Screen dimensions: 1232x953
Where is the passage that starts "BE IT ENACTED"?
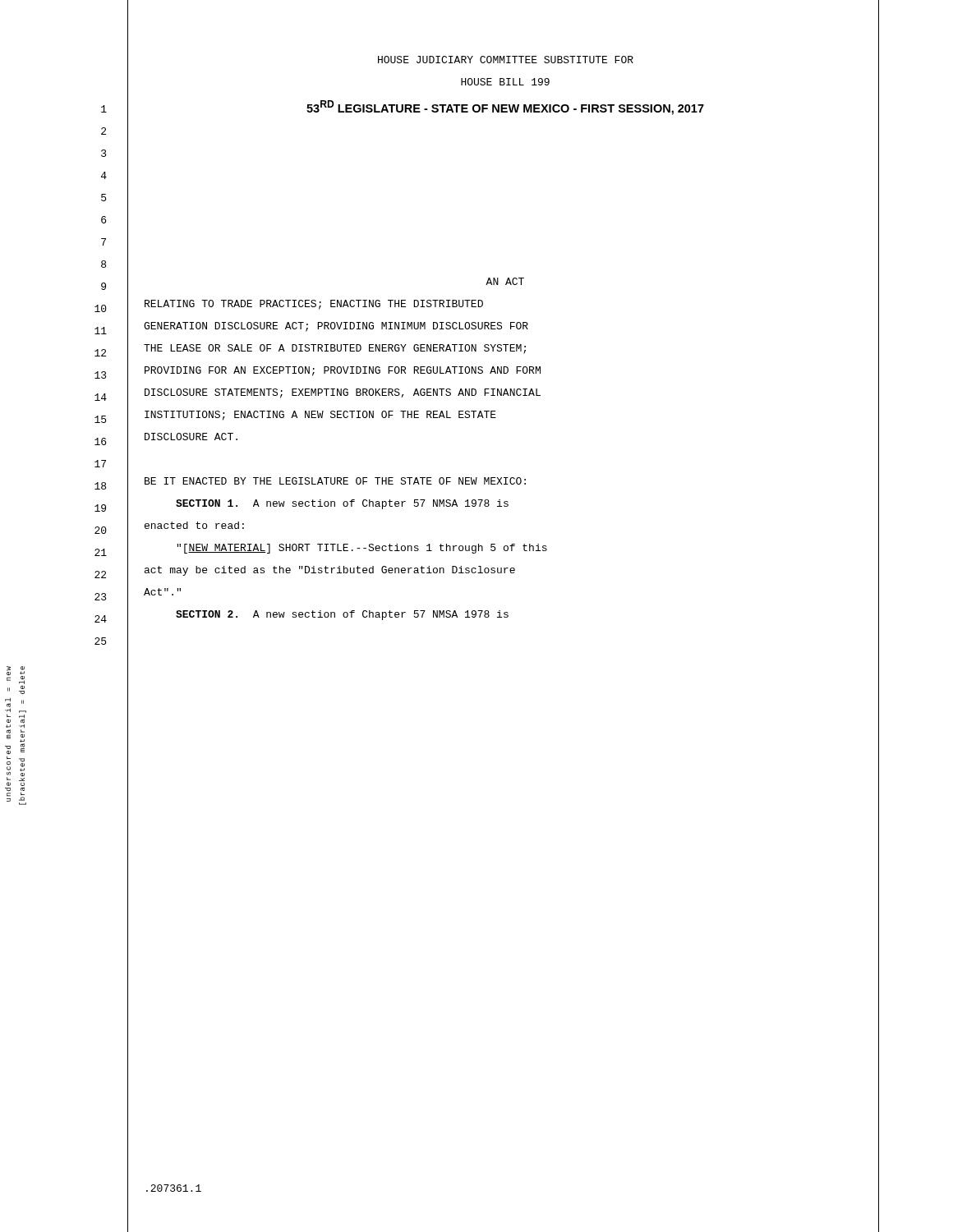coord(336,482)
